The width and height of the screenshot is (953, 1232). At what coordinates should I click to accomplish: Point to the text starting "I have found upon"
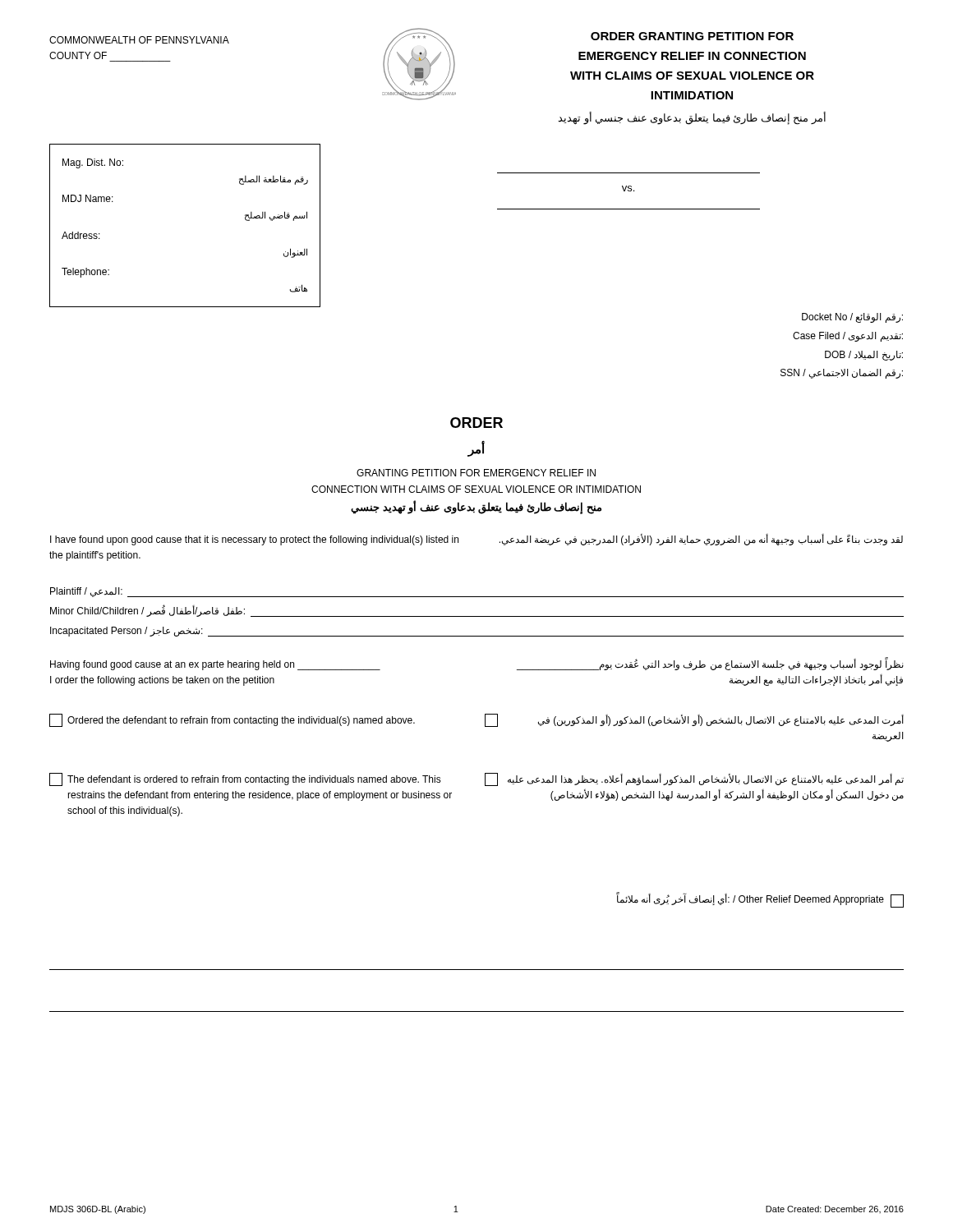coord(254,548)
